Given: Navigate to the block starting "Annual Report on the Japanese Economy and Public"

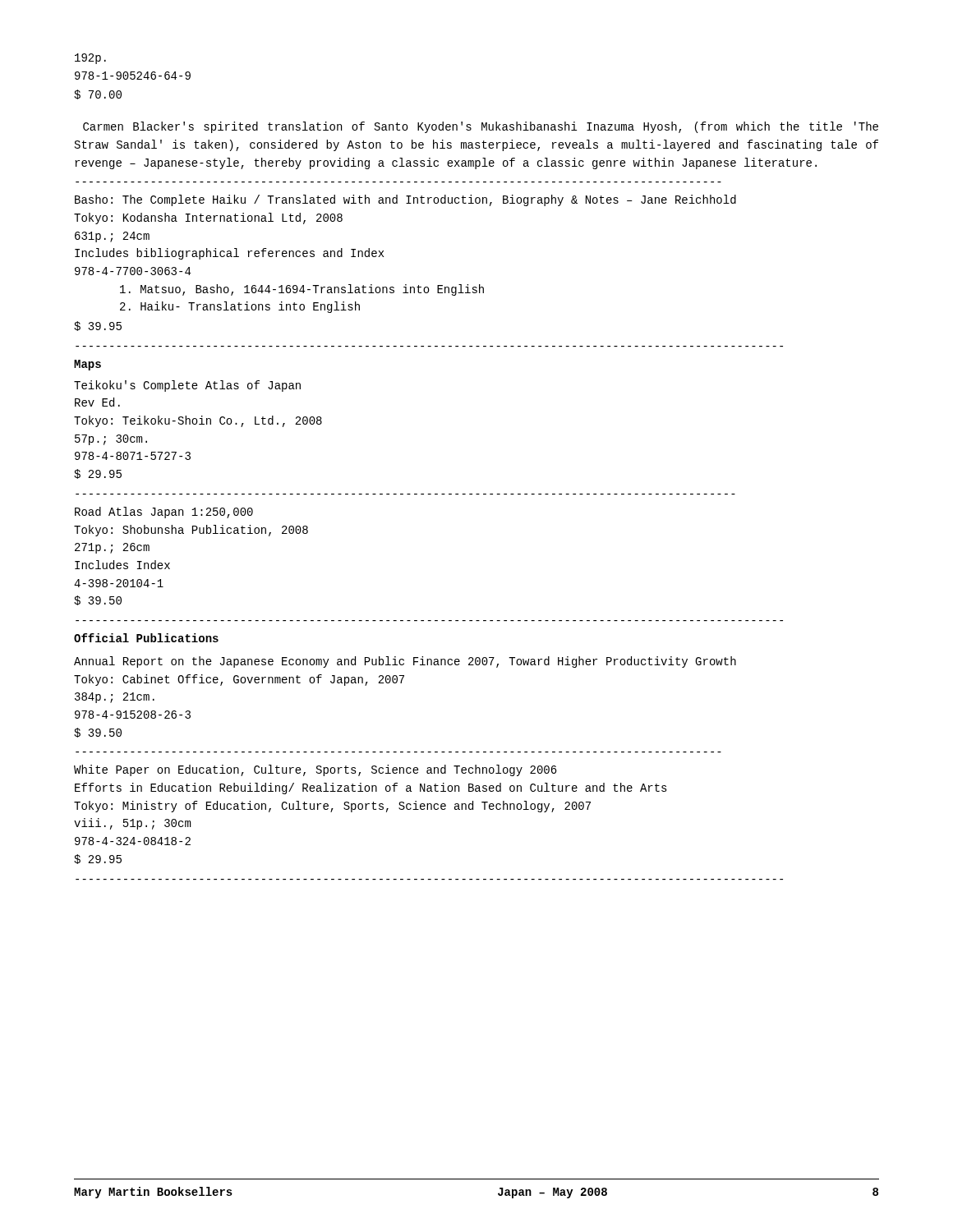Looking at the screenshot, I should (405, 662).
